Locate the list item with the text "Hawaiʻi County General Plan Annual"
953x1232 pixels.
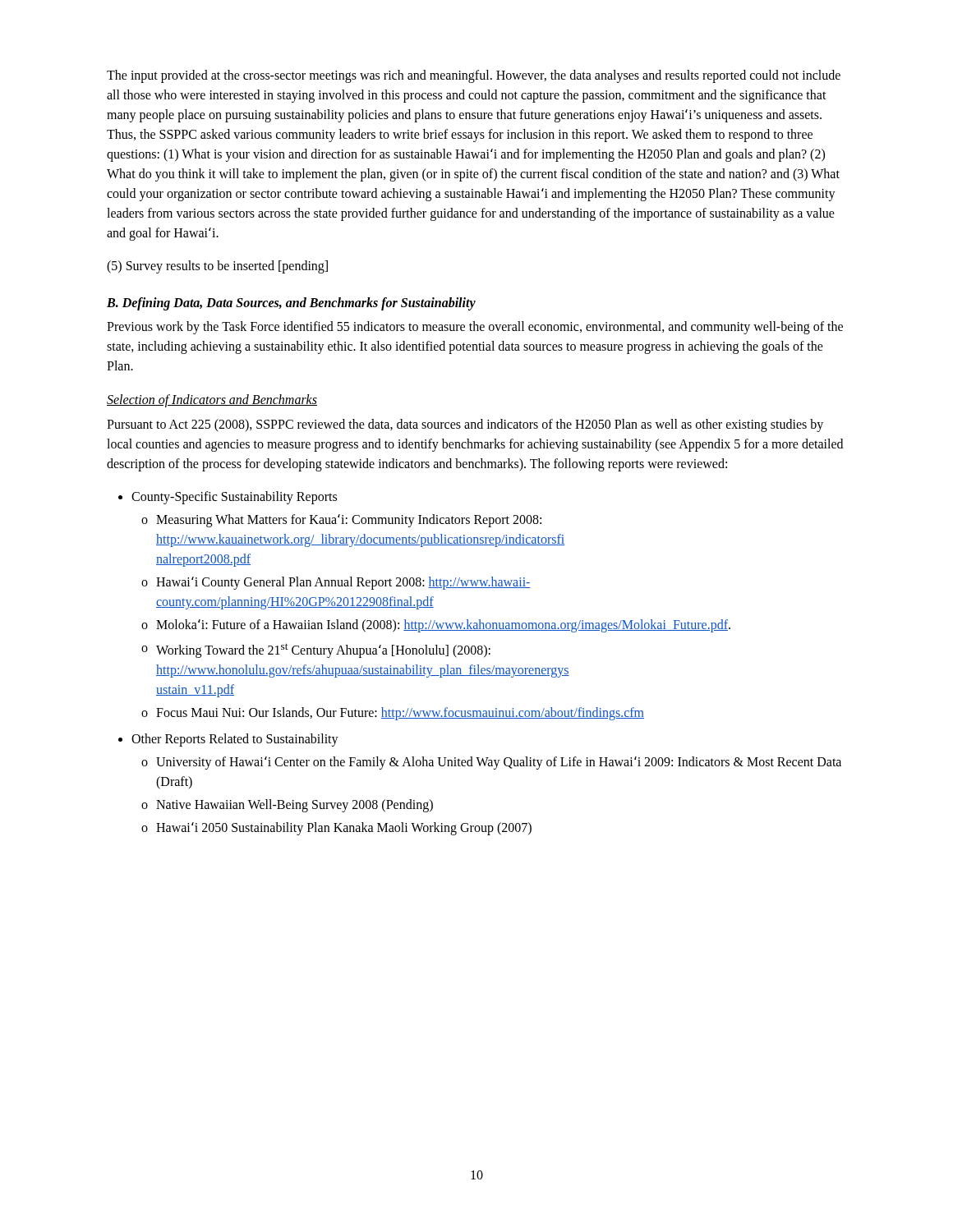343,592
